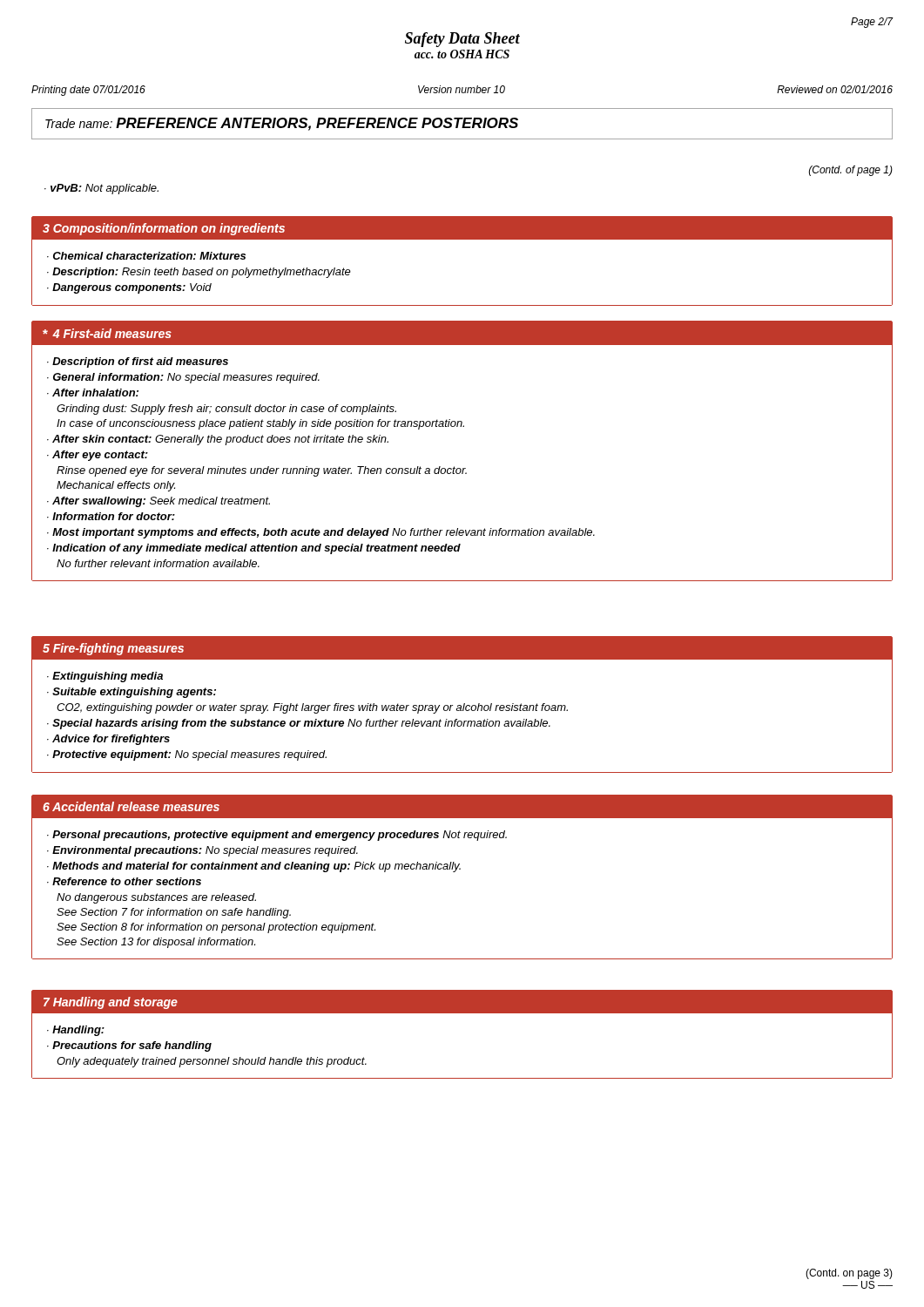The height and width of the screenshot is (1307, 924).
Task: Find the section header on this page that starts "7 Handling and storage ·"
Action: coord(462,1002)
